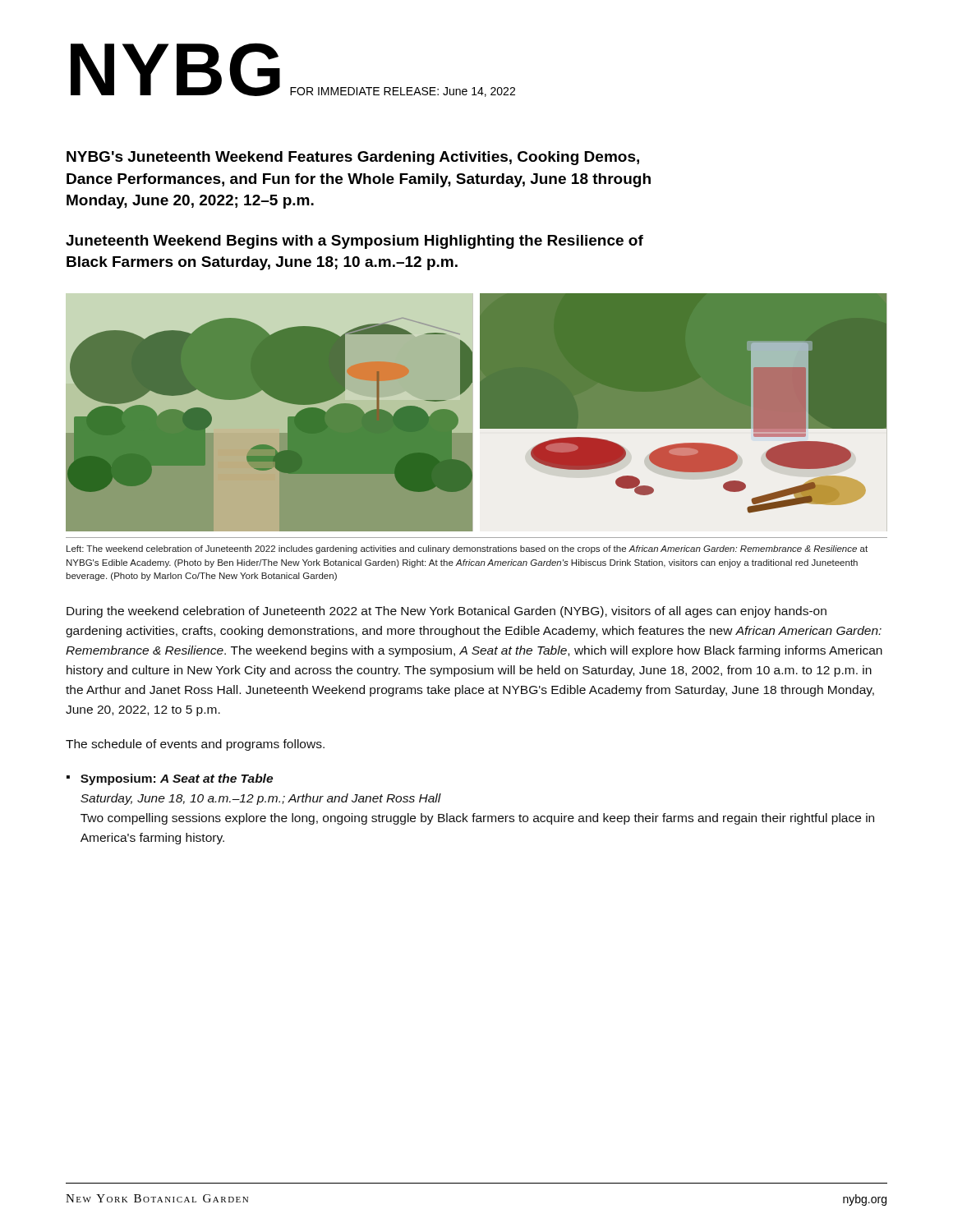953x1232 pixels.
Task: Locate a photo
Action: point(476,412)
